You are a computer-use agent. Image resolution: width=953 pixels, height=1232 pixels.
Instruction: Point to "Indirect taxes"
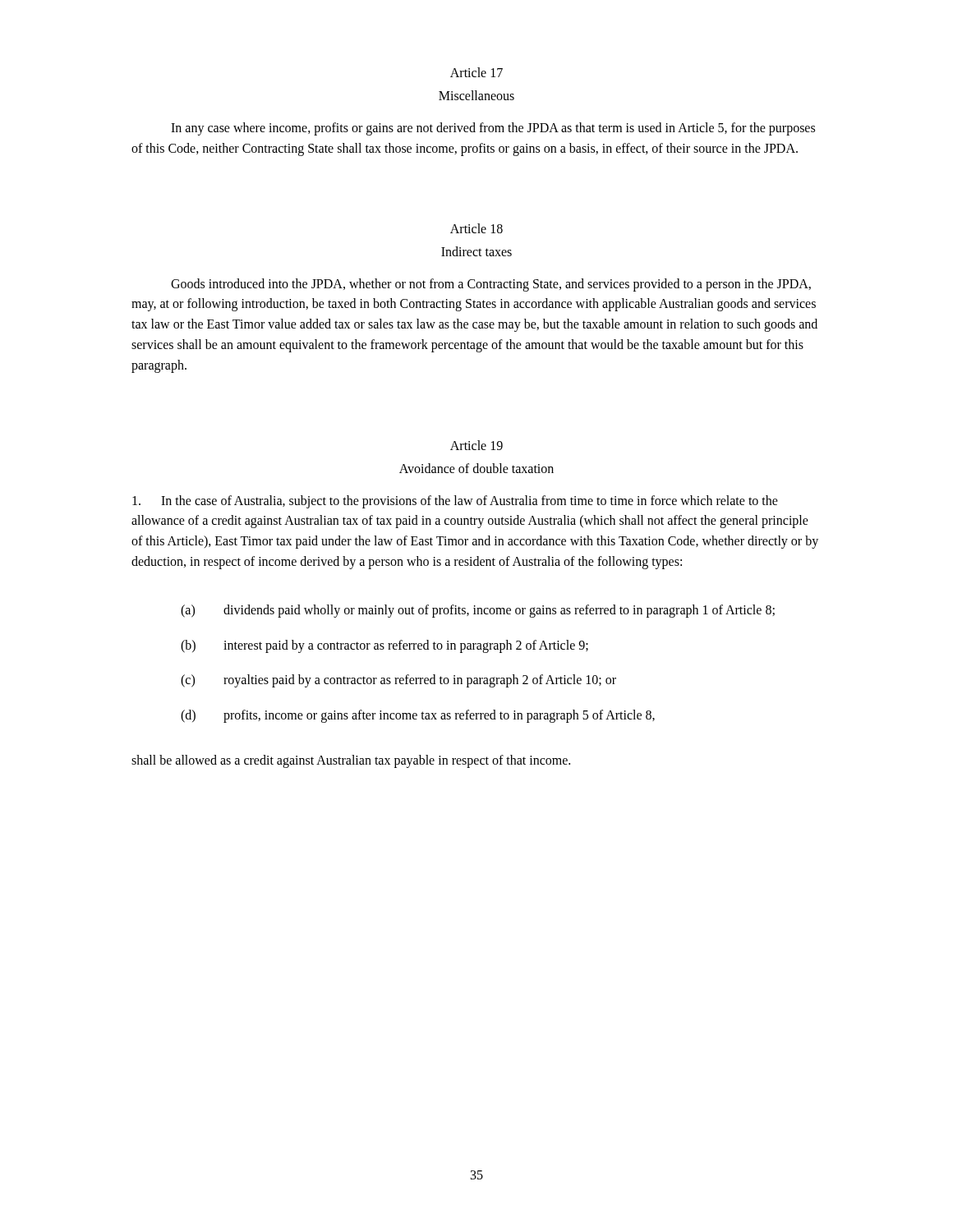(476, 251)
